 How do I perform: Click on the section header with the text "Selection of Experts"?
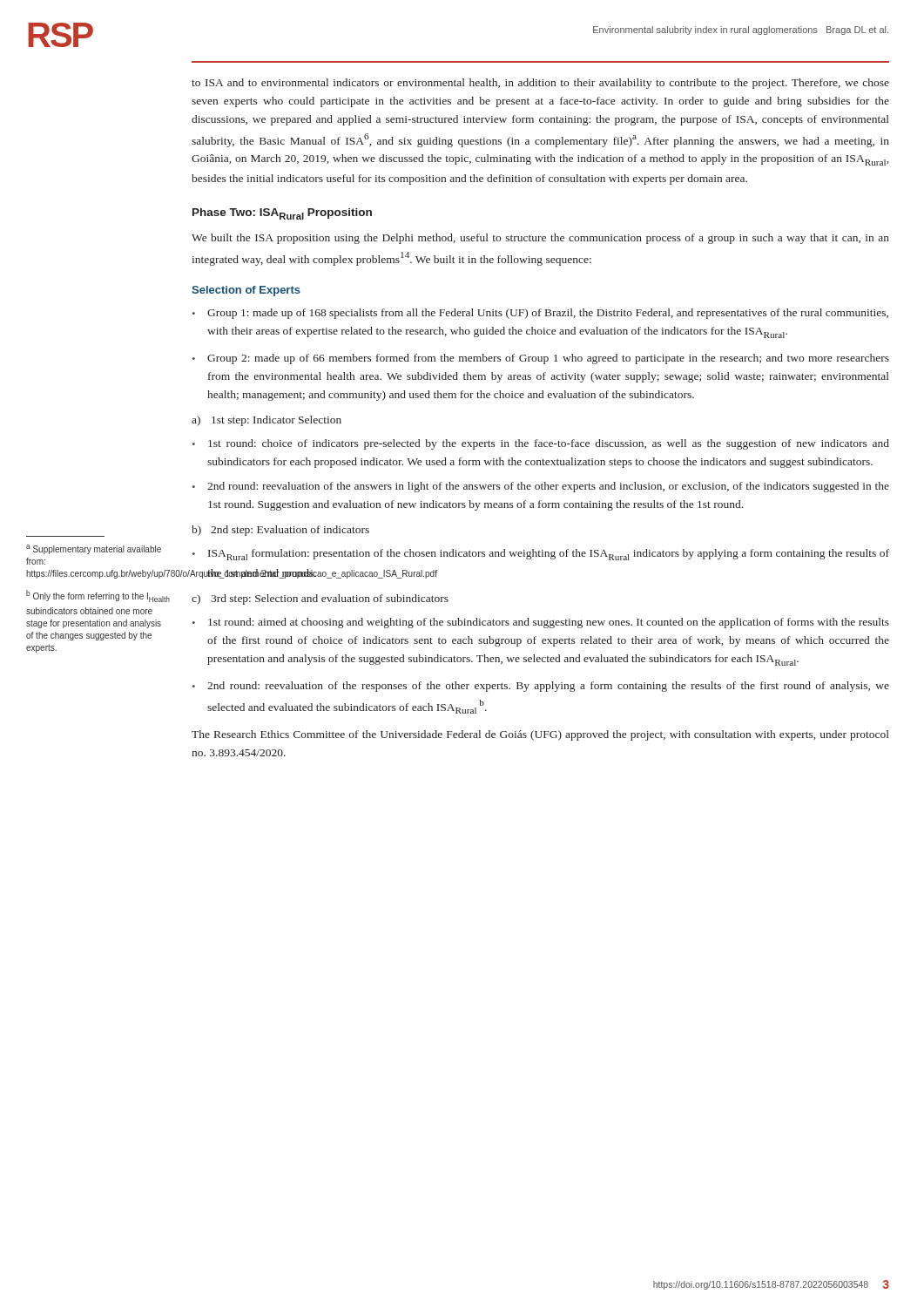[x=246, y=290]
